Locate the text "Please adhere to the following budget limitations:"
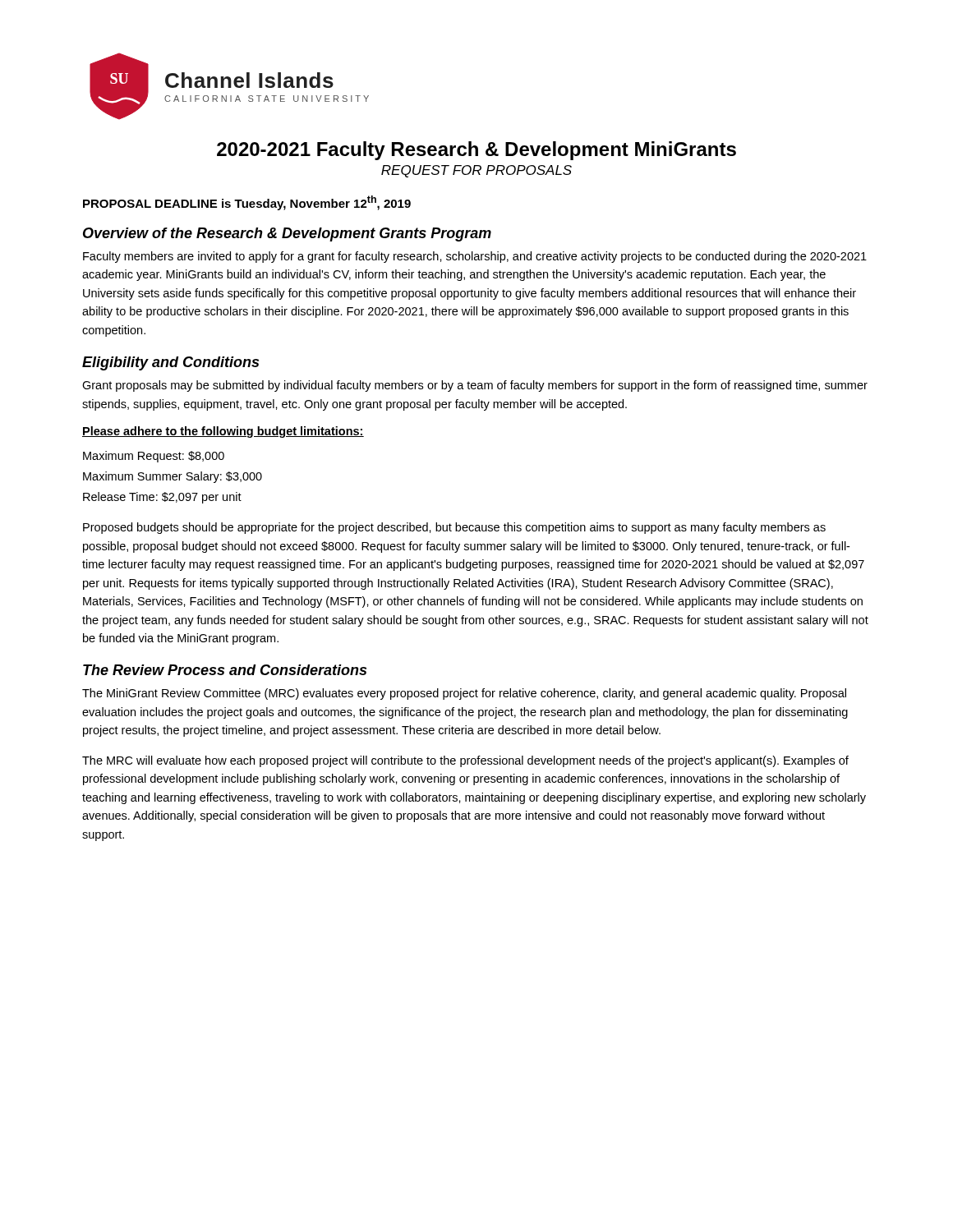Image resolution: width=953 pixels, height=1232 pixels. (223, 431)
